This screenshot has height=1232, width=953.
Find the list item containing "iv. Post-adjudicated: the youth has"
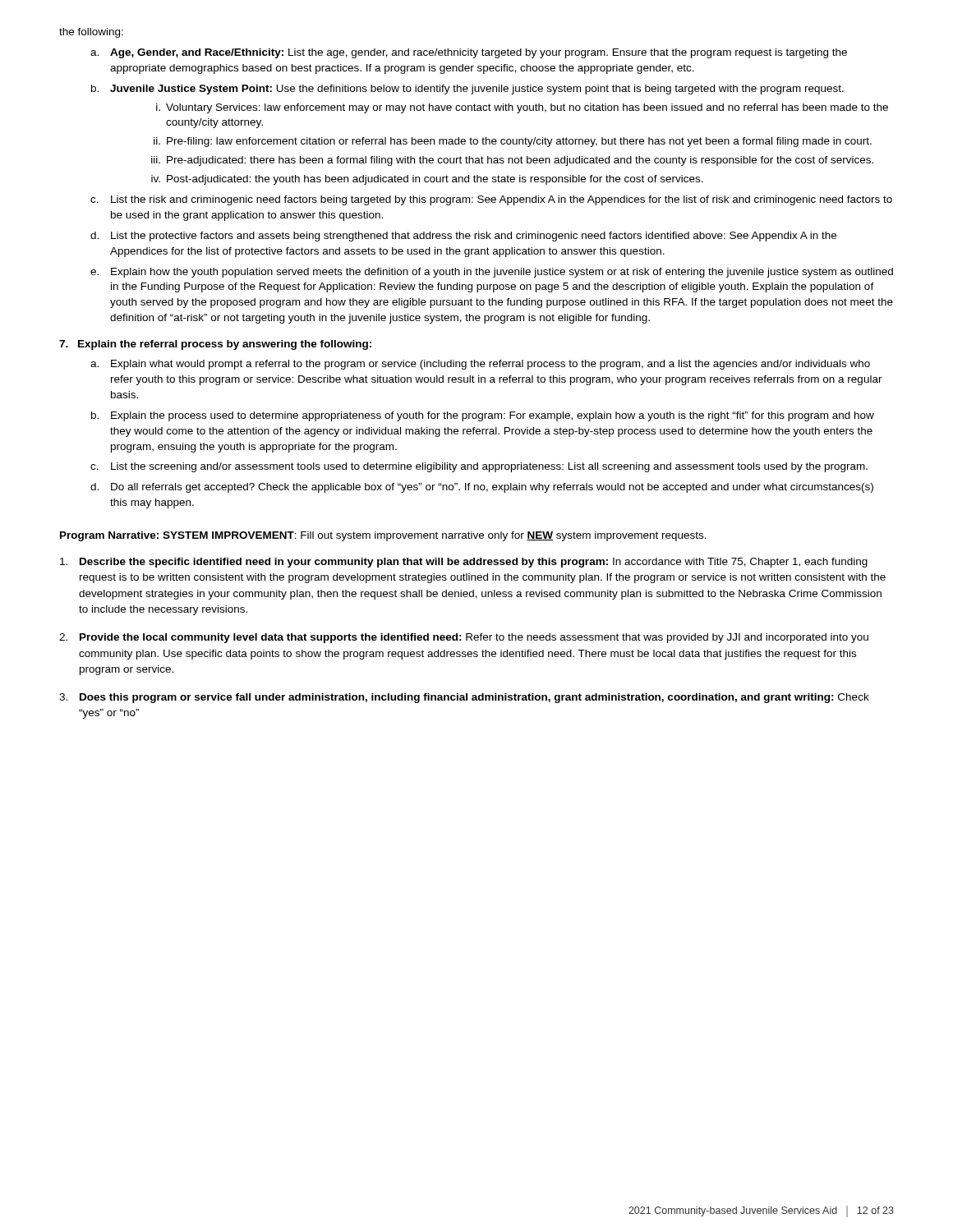(x=418, y=180)
